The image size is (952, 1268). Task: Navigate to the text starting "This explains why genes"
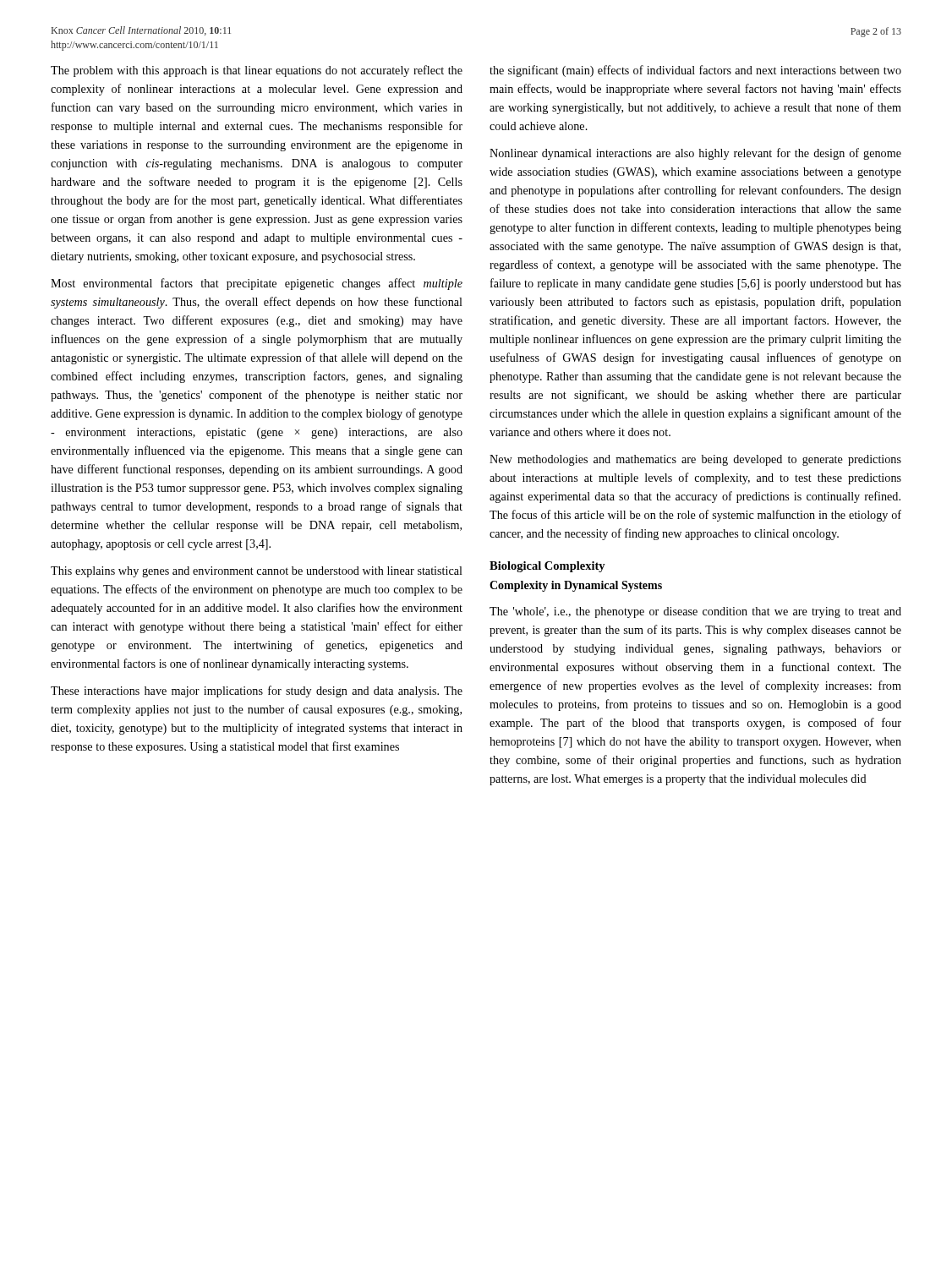pyautogui.click(x=257, y=617)
